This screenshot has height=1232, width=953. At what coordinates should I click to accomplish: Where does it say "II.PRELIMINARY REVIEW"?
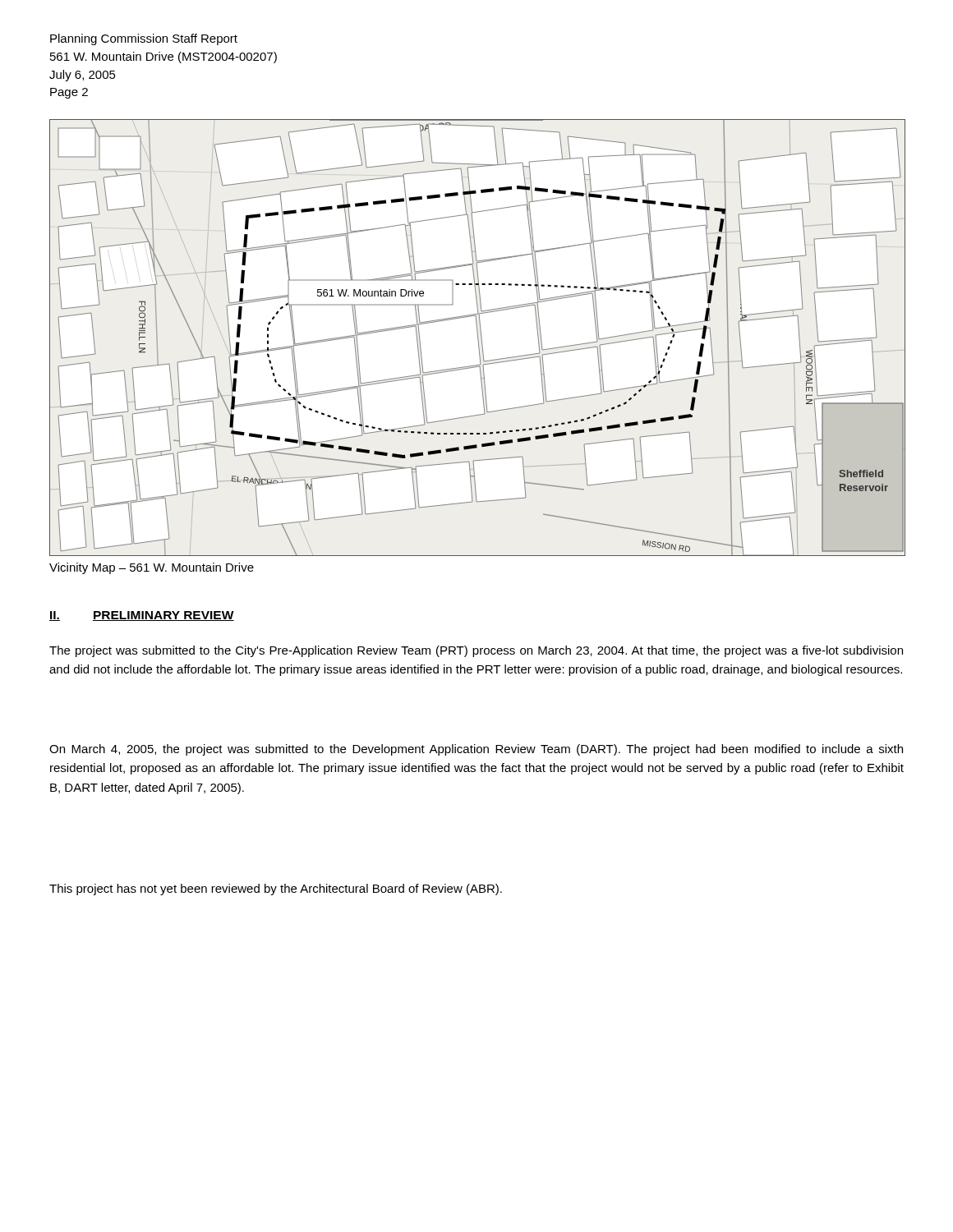[x=141, y=615]
